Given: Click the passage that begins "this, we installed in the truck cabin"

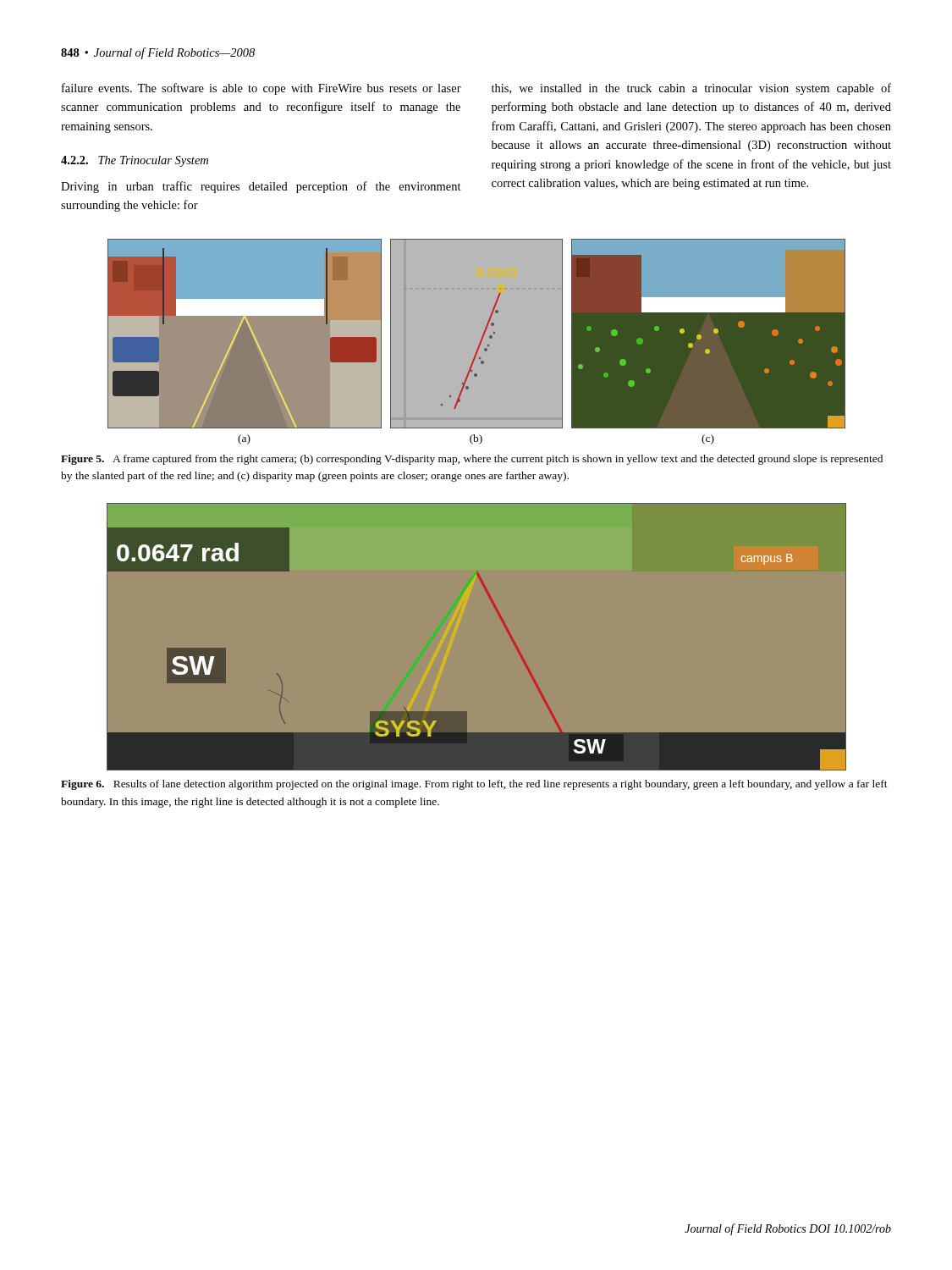Looking at the screenshot, I should coord(691,136).
